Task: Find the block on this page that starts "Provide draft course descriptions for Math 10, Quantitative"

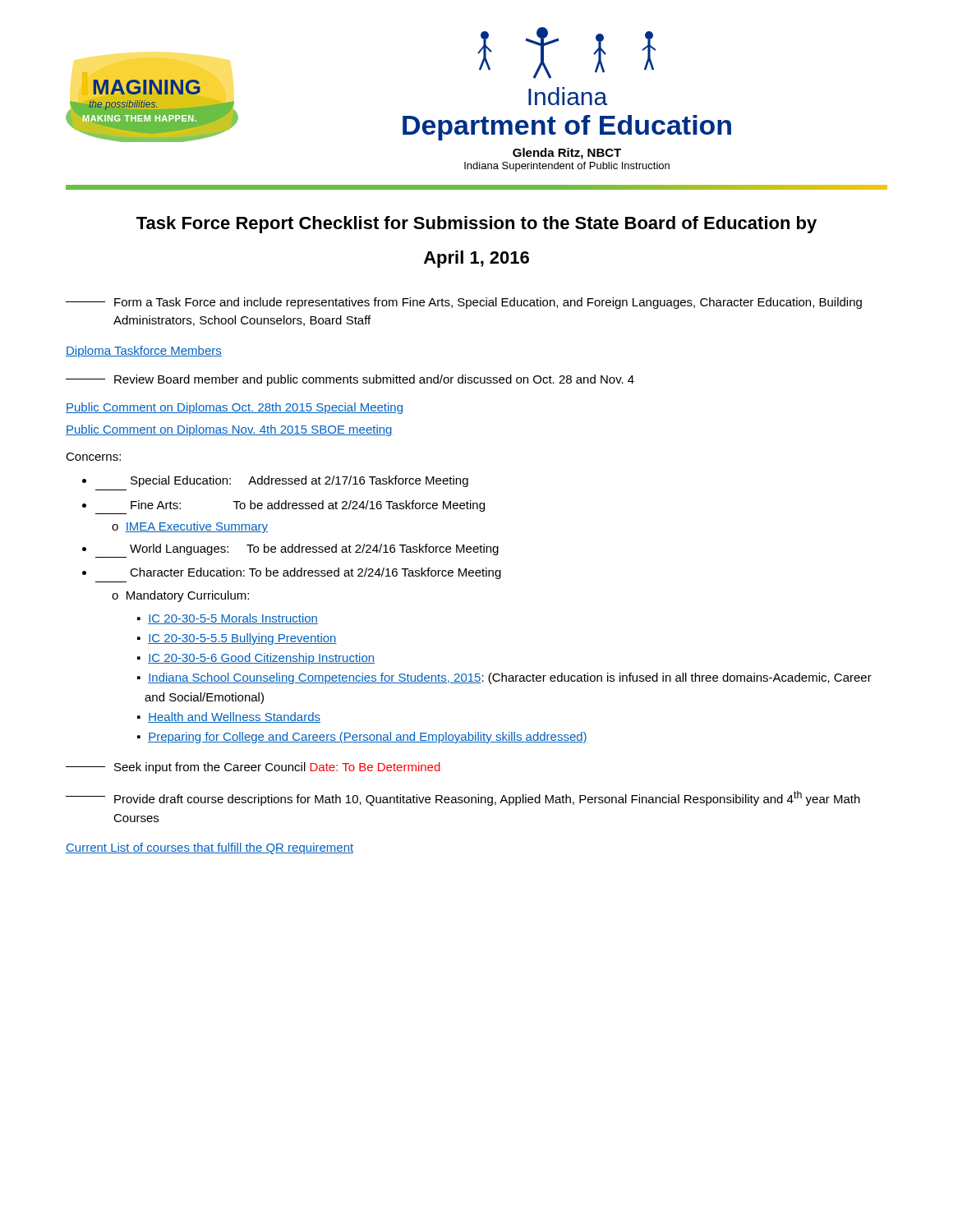Action: (x=476, y=808)
